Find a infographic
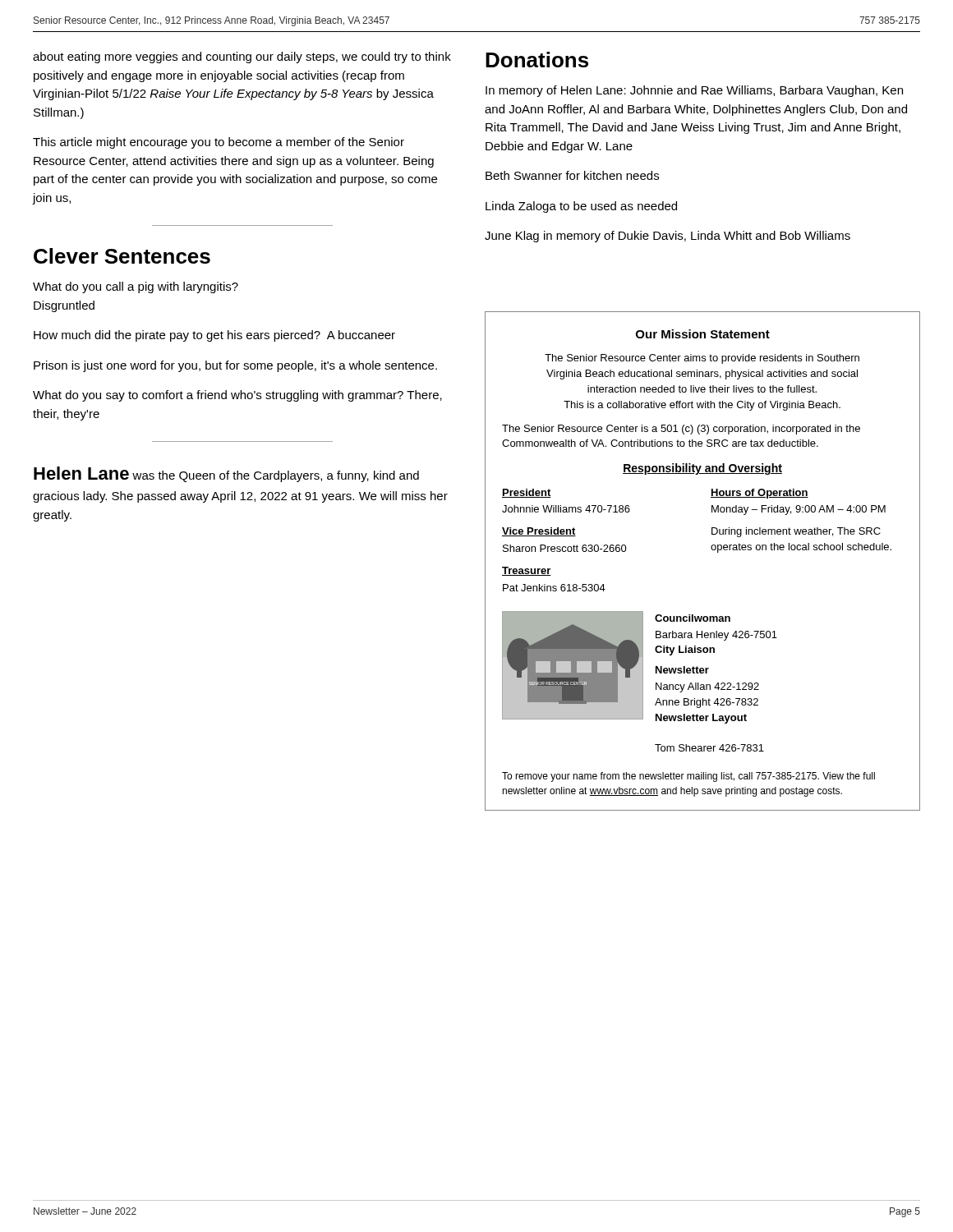This screenshot has width=953, height=1232. (x=702, y=561)
